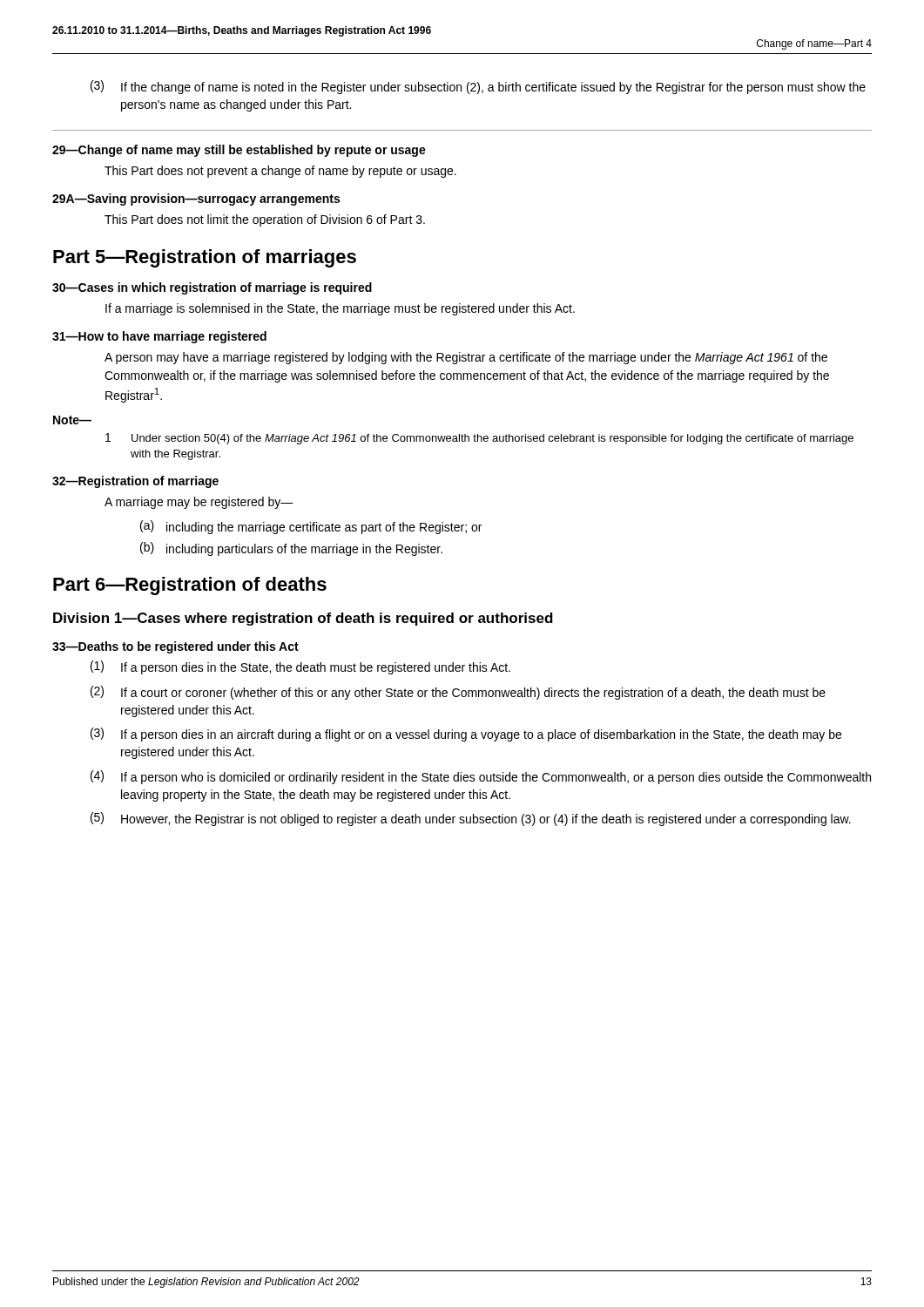
Task: Point to the block beginning "(2) If a court"
Action: click(x=462, y=701)
